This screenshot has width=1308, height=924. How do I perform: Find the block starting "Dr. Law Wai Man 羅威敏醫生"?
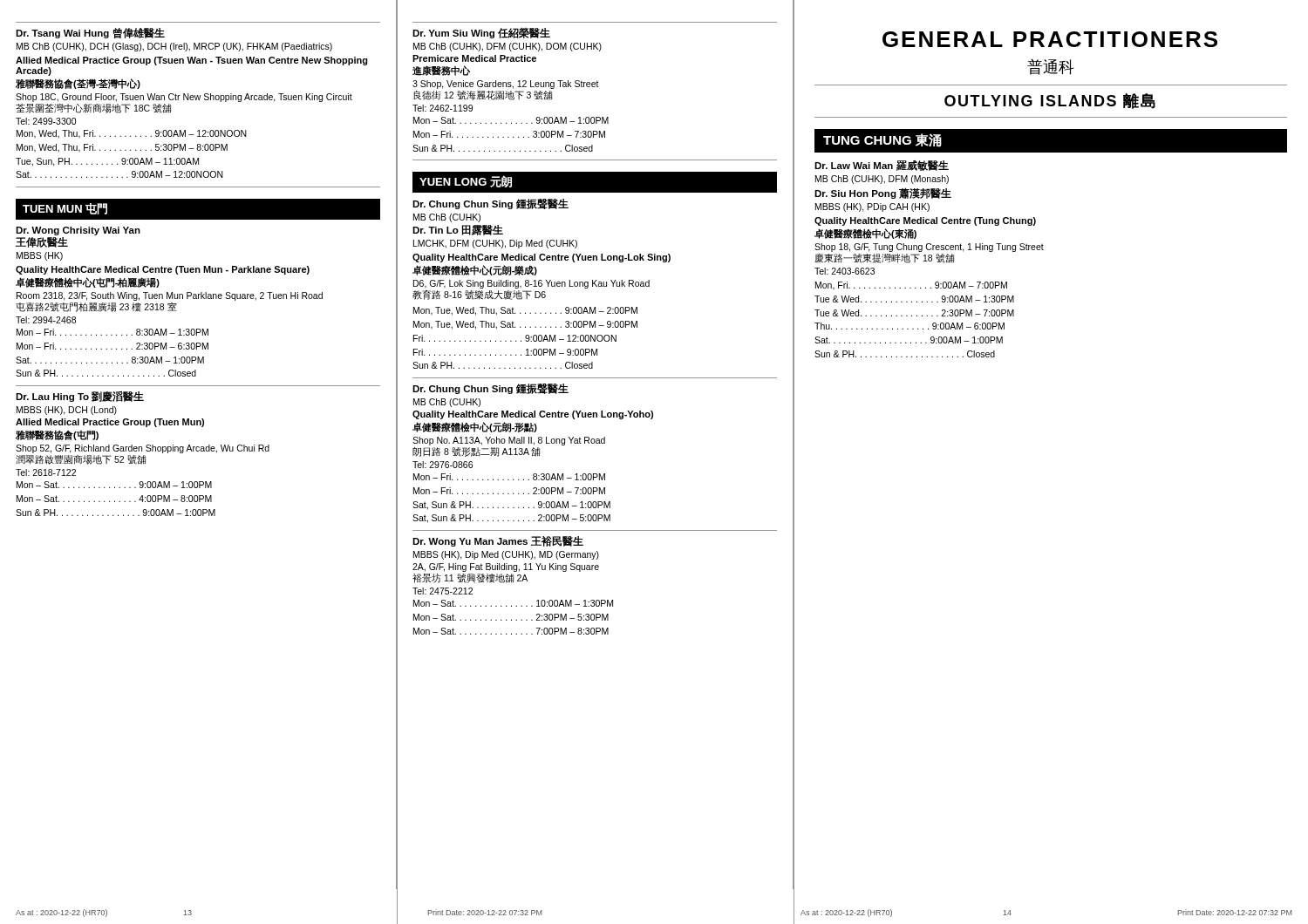(x=882, y=166)
